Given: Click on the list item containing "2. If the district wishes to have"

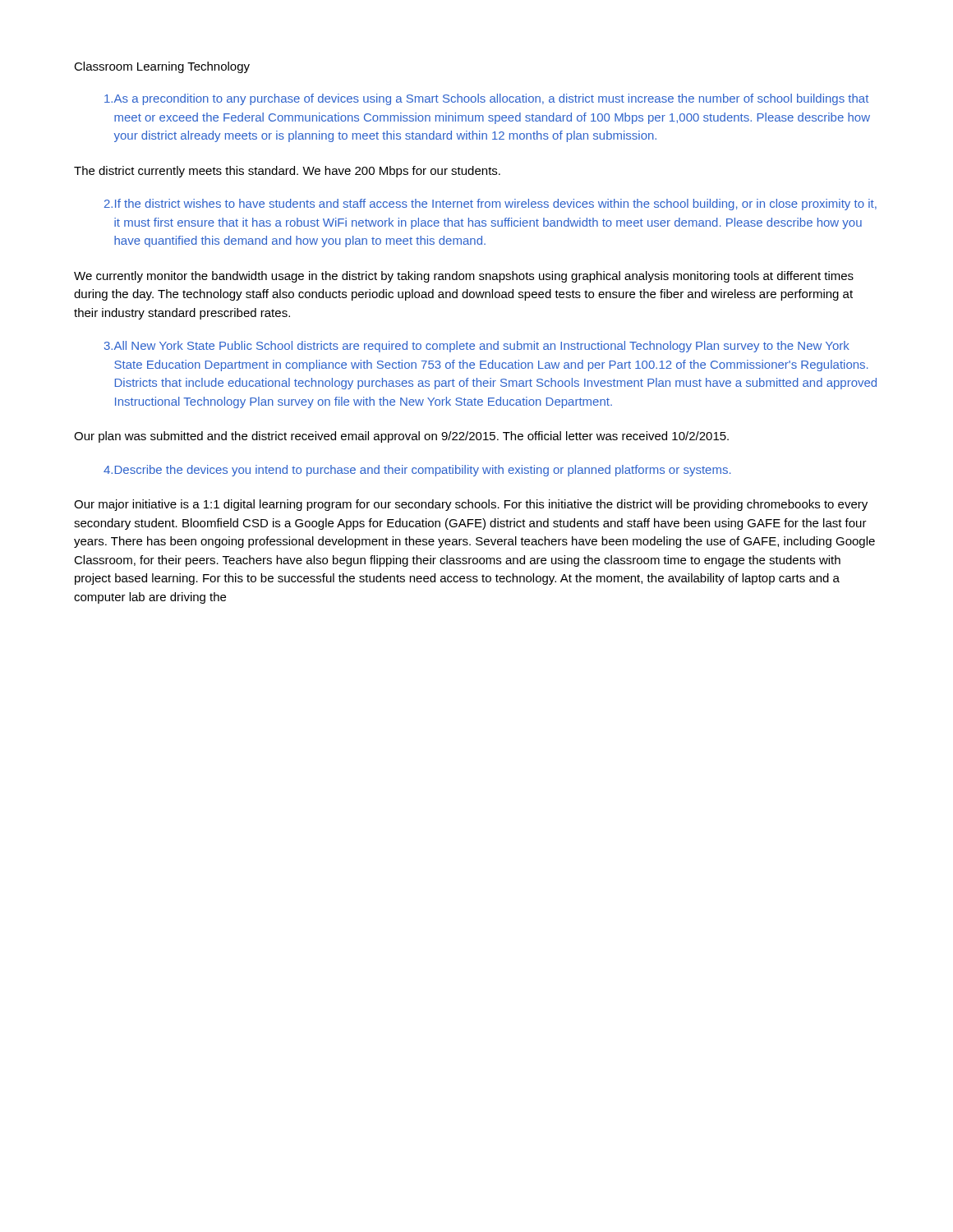Looking at the screenshot, I should 476,222.
